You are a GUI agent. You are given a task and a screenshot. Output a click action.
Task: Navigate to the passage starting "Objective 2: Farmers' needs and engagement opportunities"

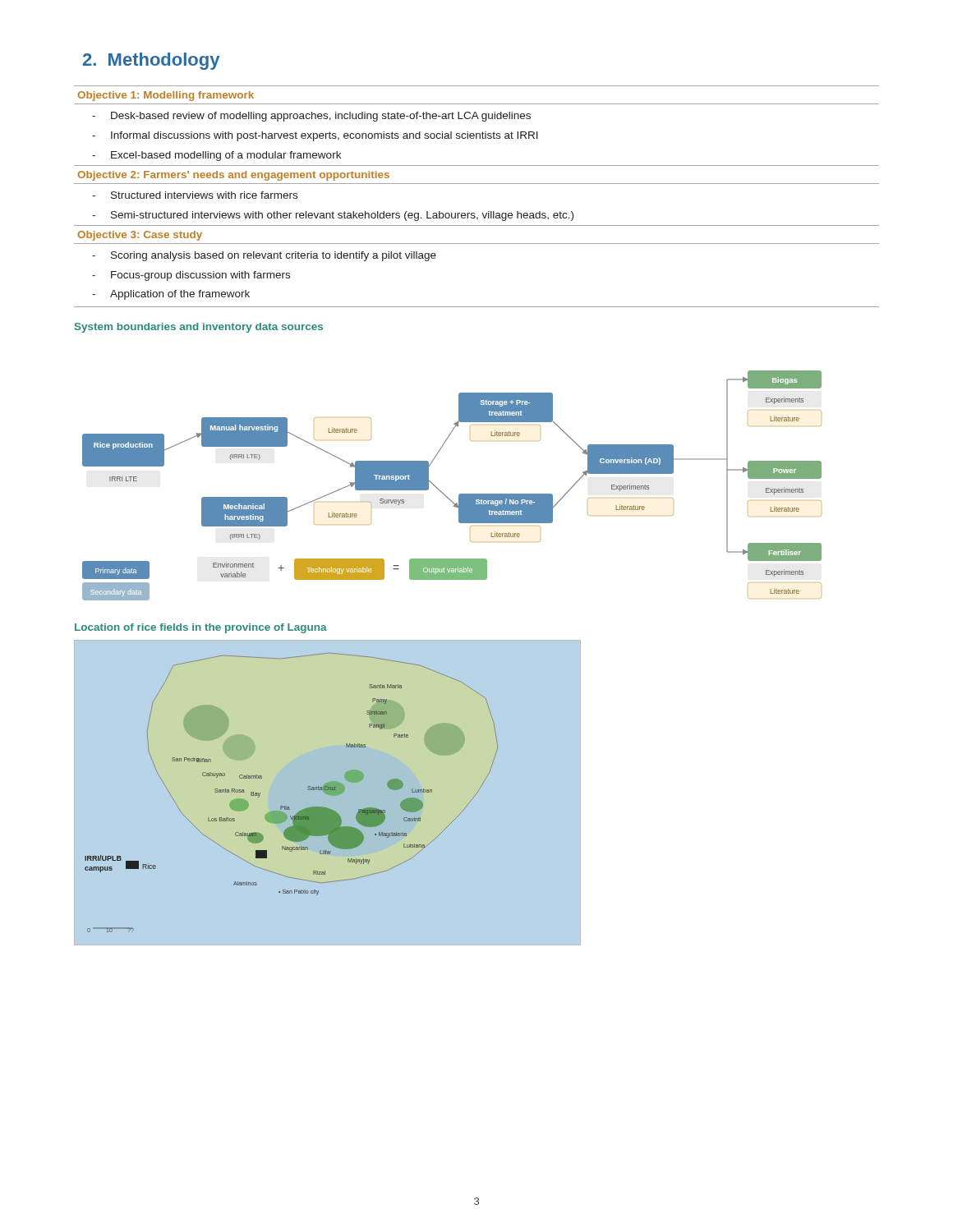[234, 174]
